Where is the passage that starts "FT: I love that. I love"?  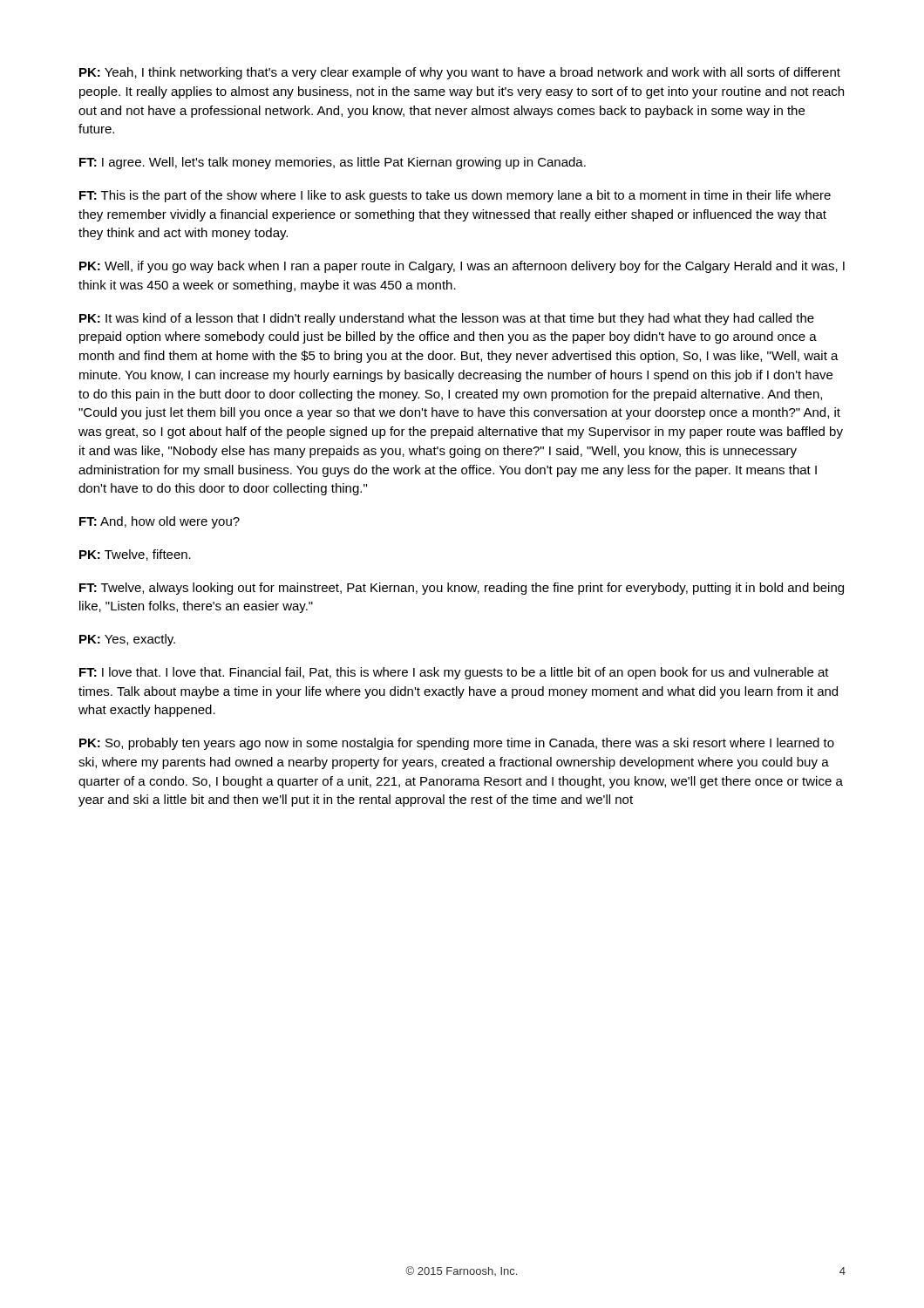pyautogui.click(x=459, y=691)
